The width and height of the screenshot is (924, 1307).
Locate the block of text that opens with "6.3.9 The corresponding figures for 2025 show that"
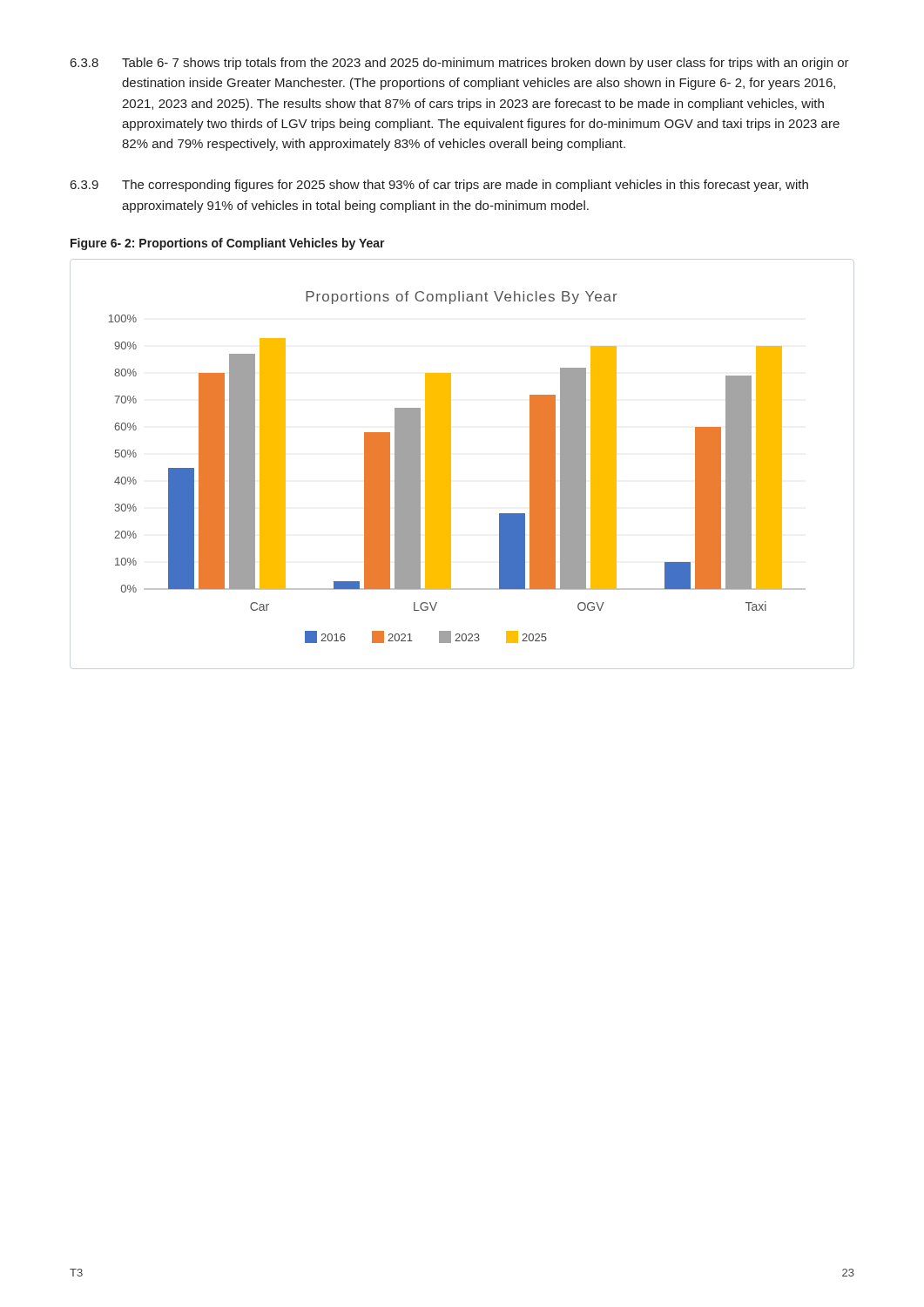[462, 195]
